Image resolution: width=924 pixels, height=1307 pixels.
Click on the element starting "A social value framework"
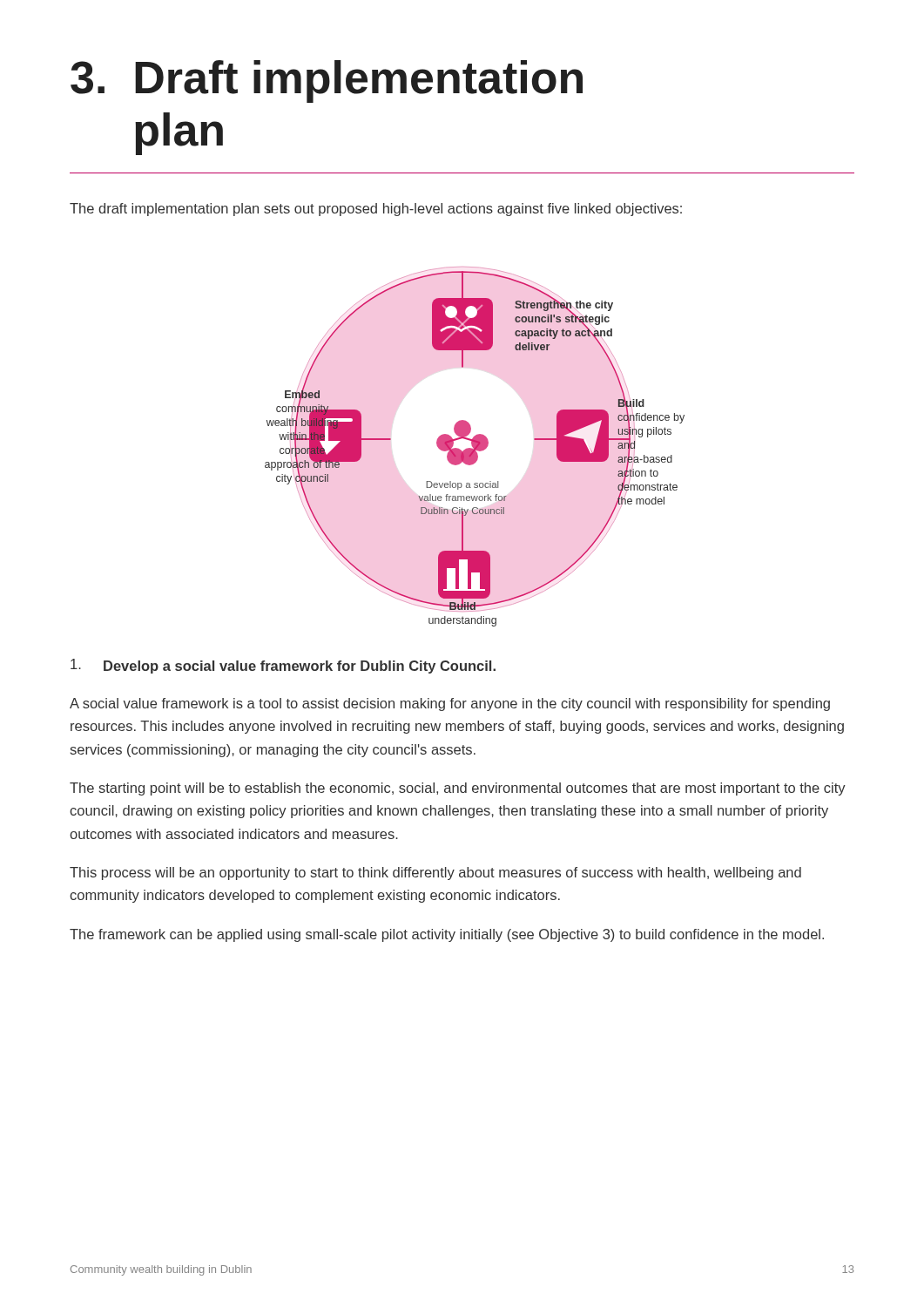[457, 726]
